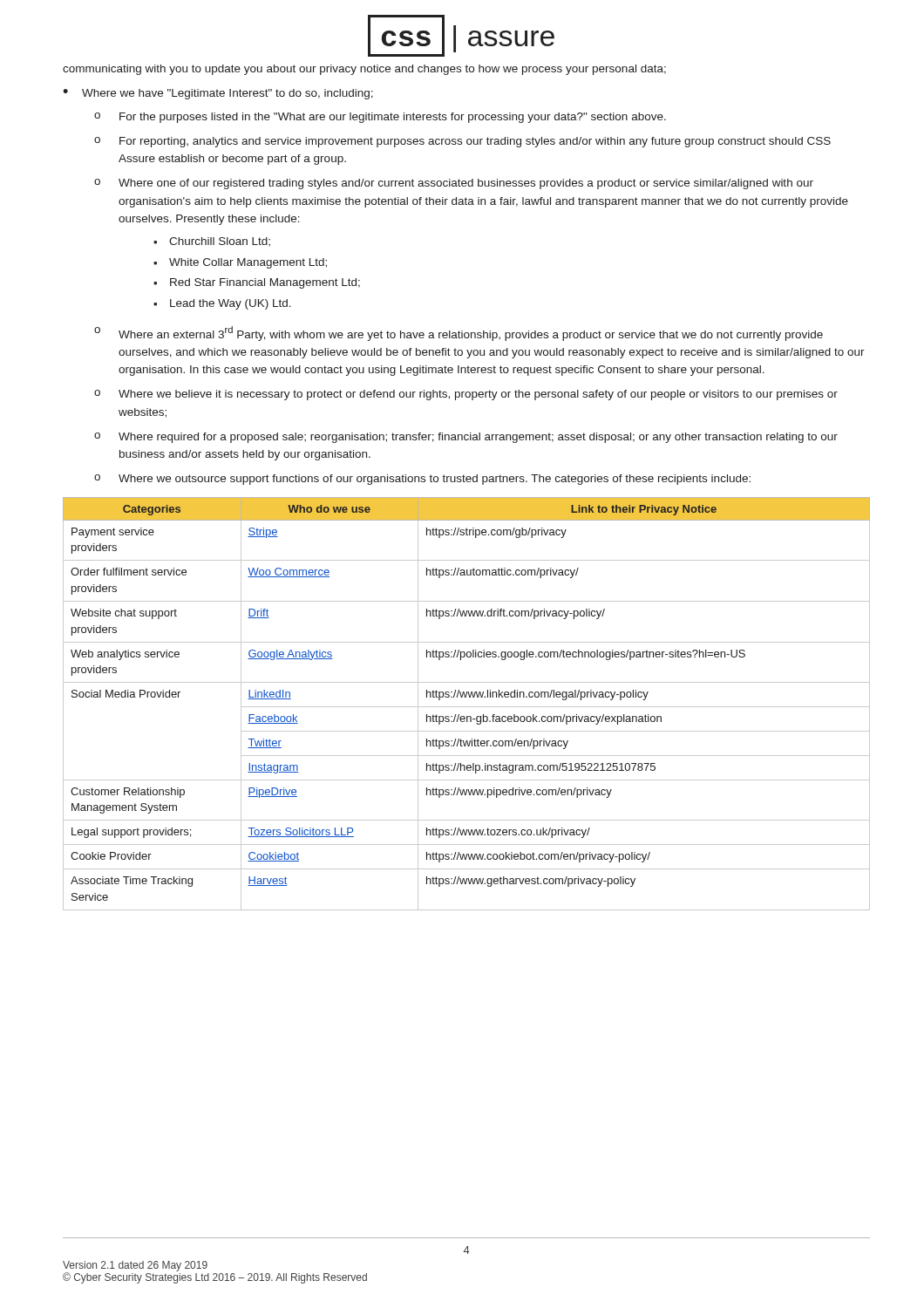Select the block starting "o Where required for a proposed sale; reorganisation;"

pyautogui.click(x=482, y=446)
